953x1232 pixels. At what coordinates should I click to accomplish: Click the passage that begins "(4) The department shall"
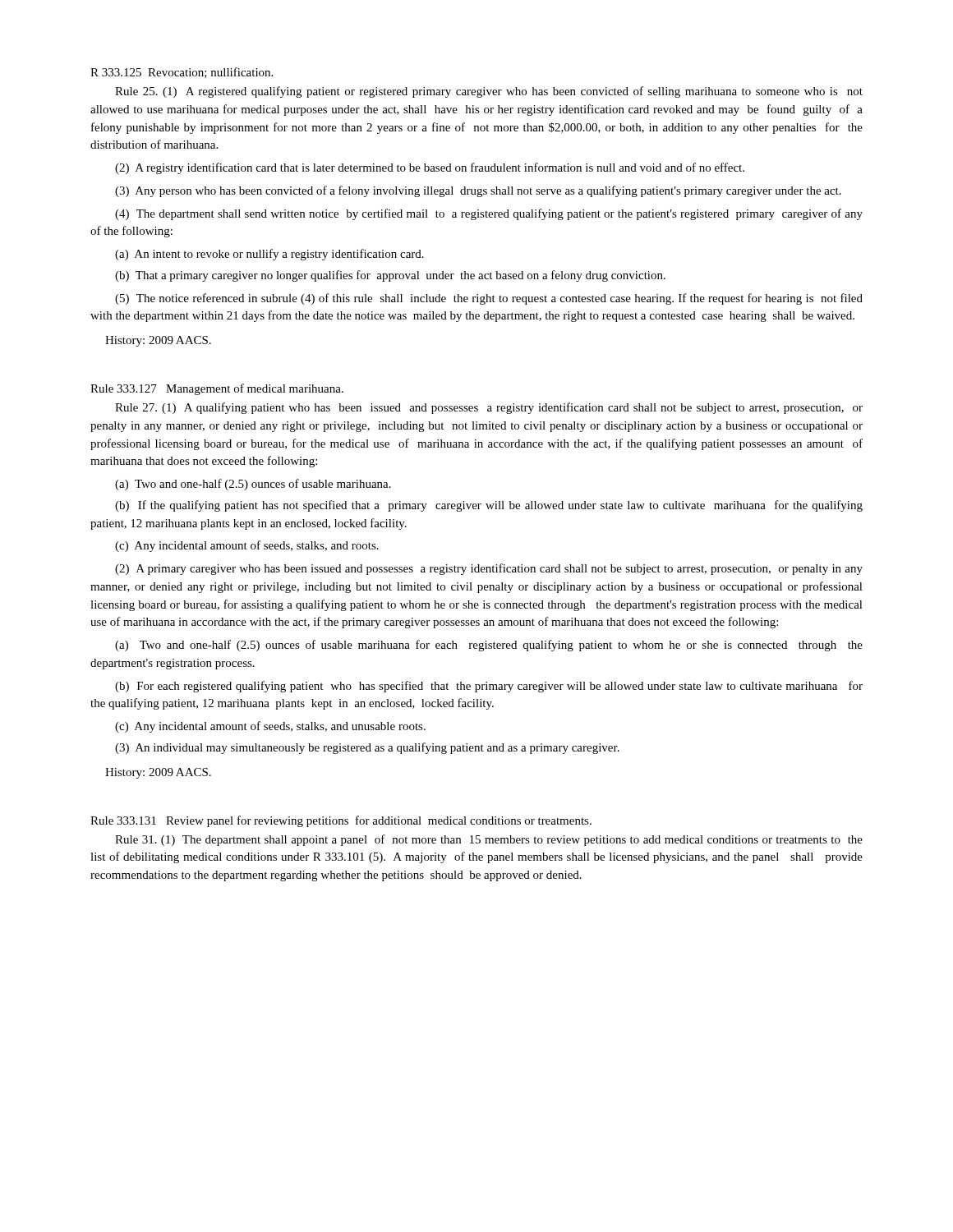(x=476, y=222)
